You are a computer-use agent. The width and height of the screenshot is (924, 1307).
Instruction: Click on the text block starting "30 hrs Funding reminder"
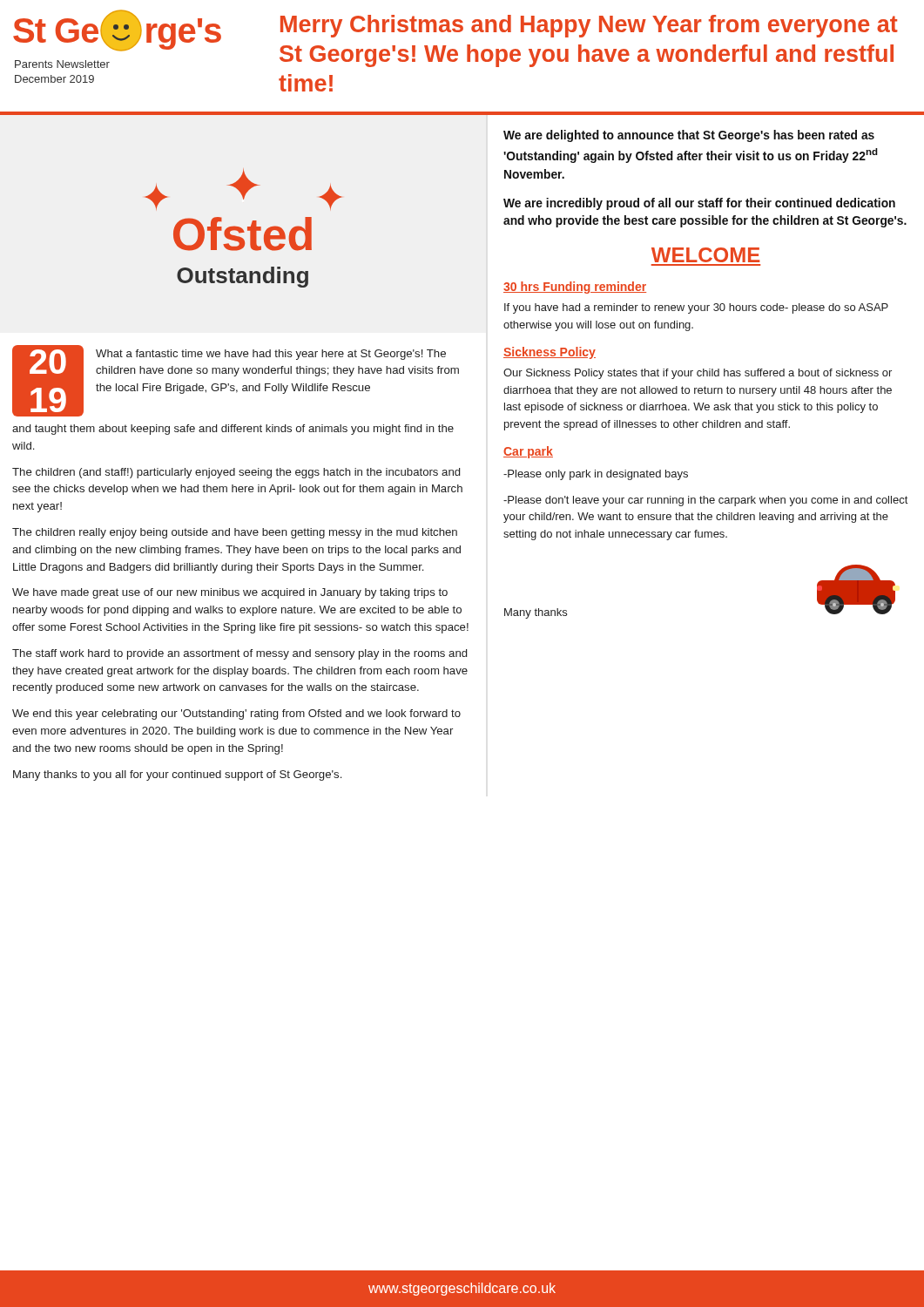pyautogui.click(x=575, y=287)
